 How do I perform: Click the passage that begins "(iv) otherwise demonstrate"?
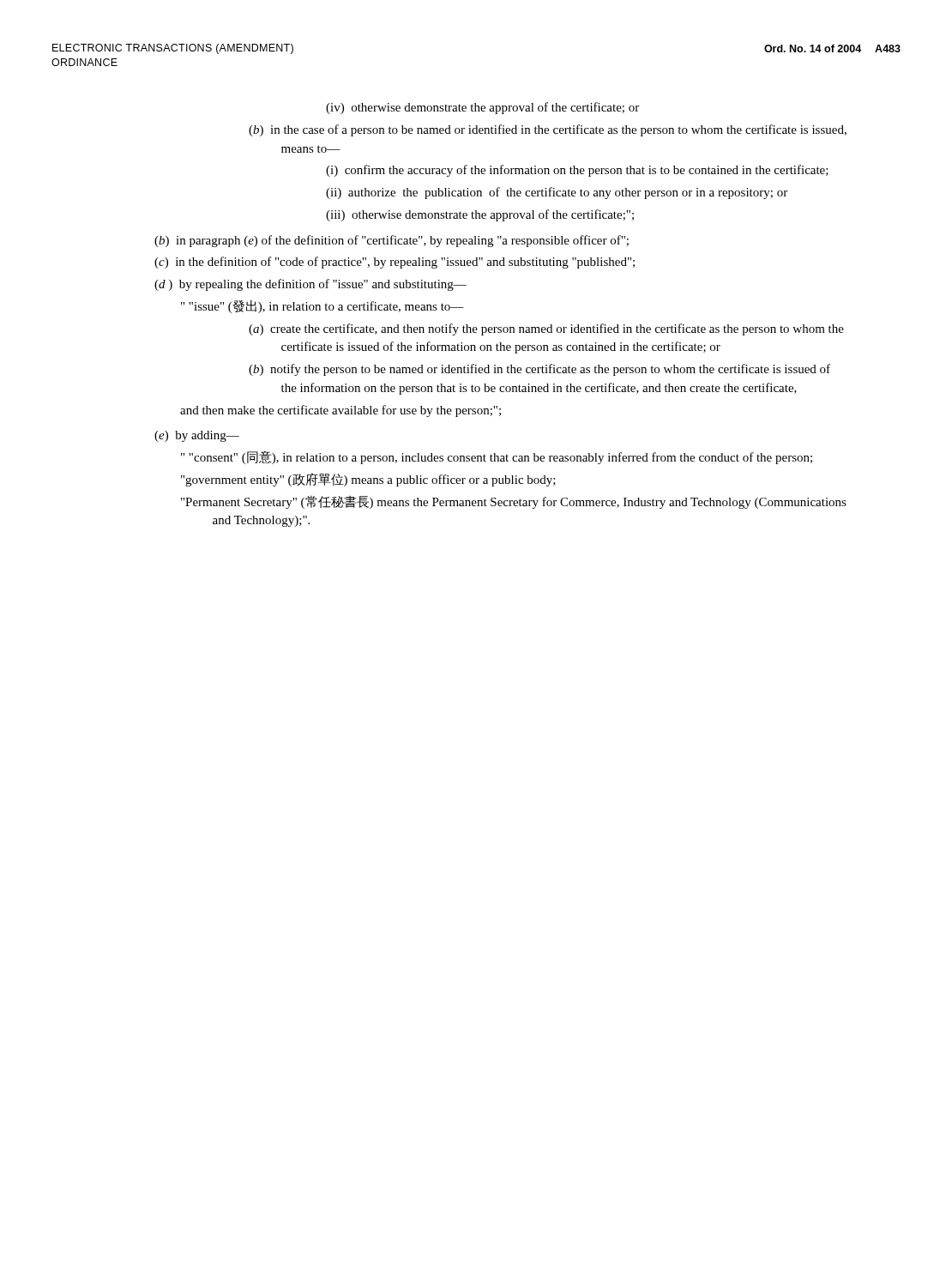(x=587, y=108)
